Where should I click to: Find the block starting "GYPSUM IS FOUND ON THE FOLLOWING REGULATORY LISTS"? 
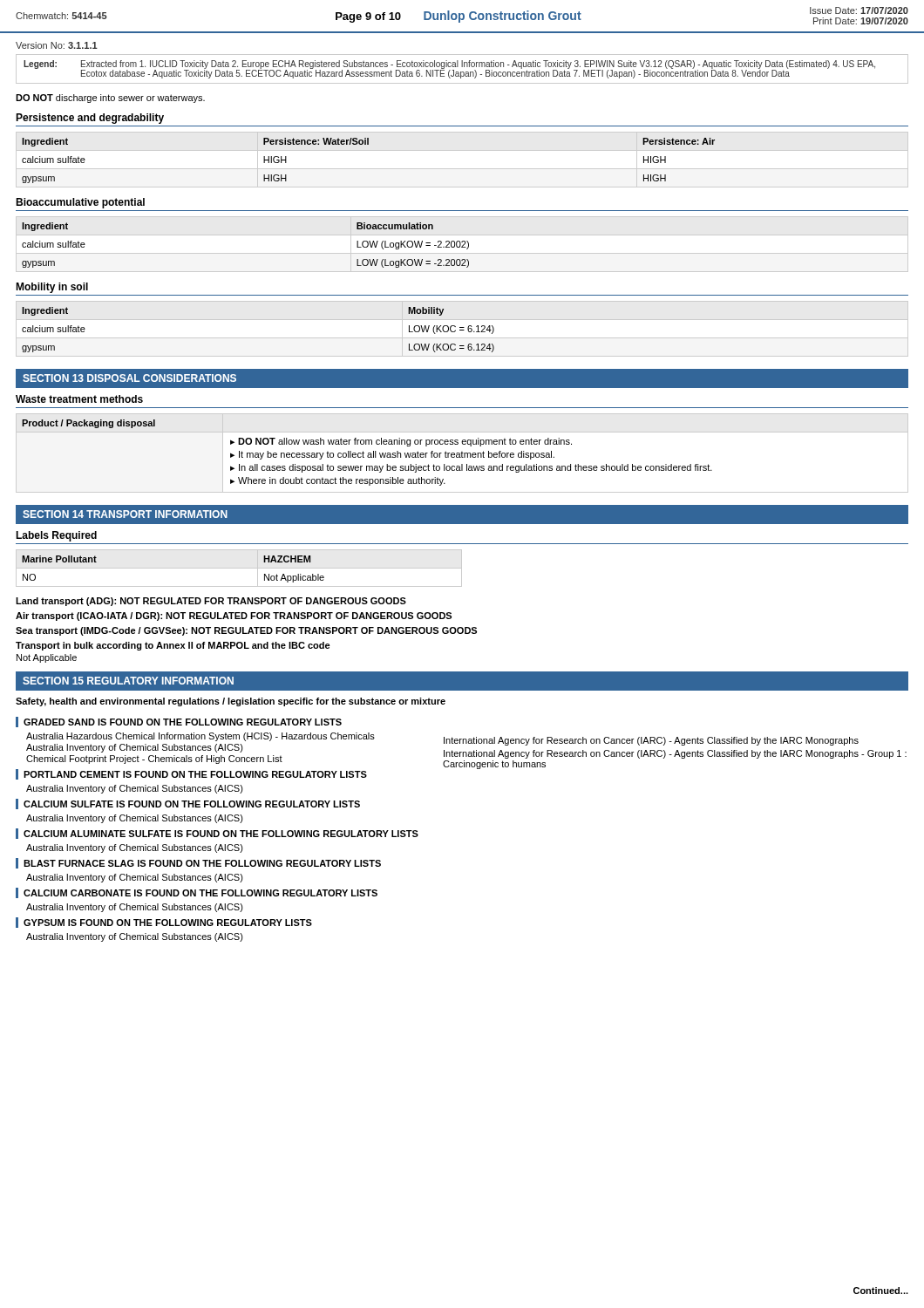click(229, 923)
